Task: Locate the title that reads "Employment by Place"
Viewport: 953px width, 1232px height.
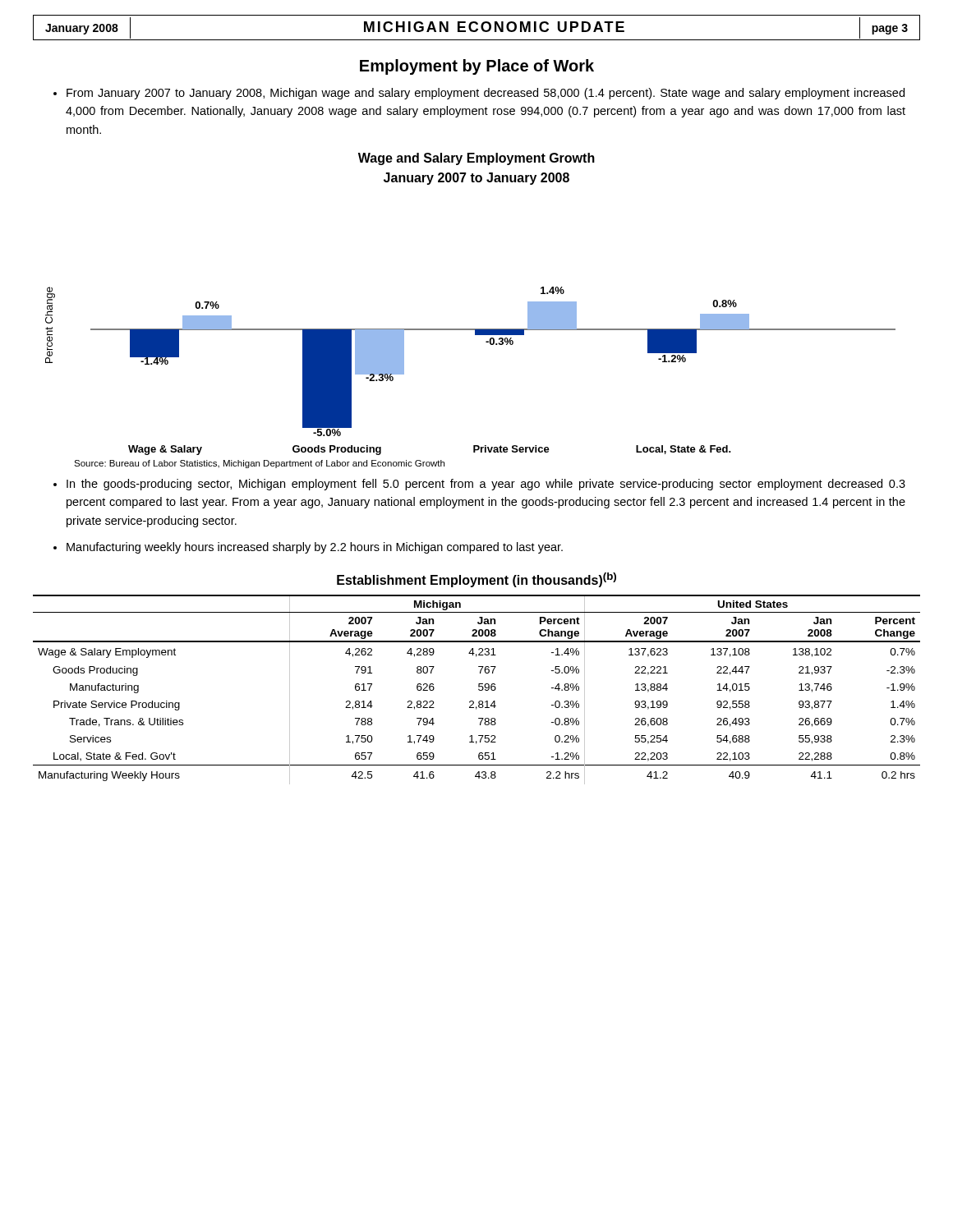Action: point(476,66)
